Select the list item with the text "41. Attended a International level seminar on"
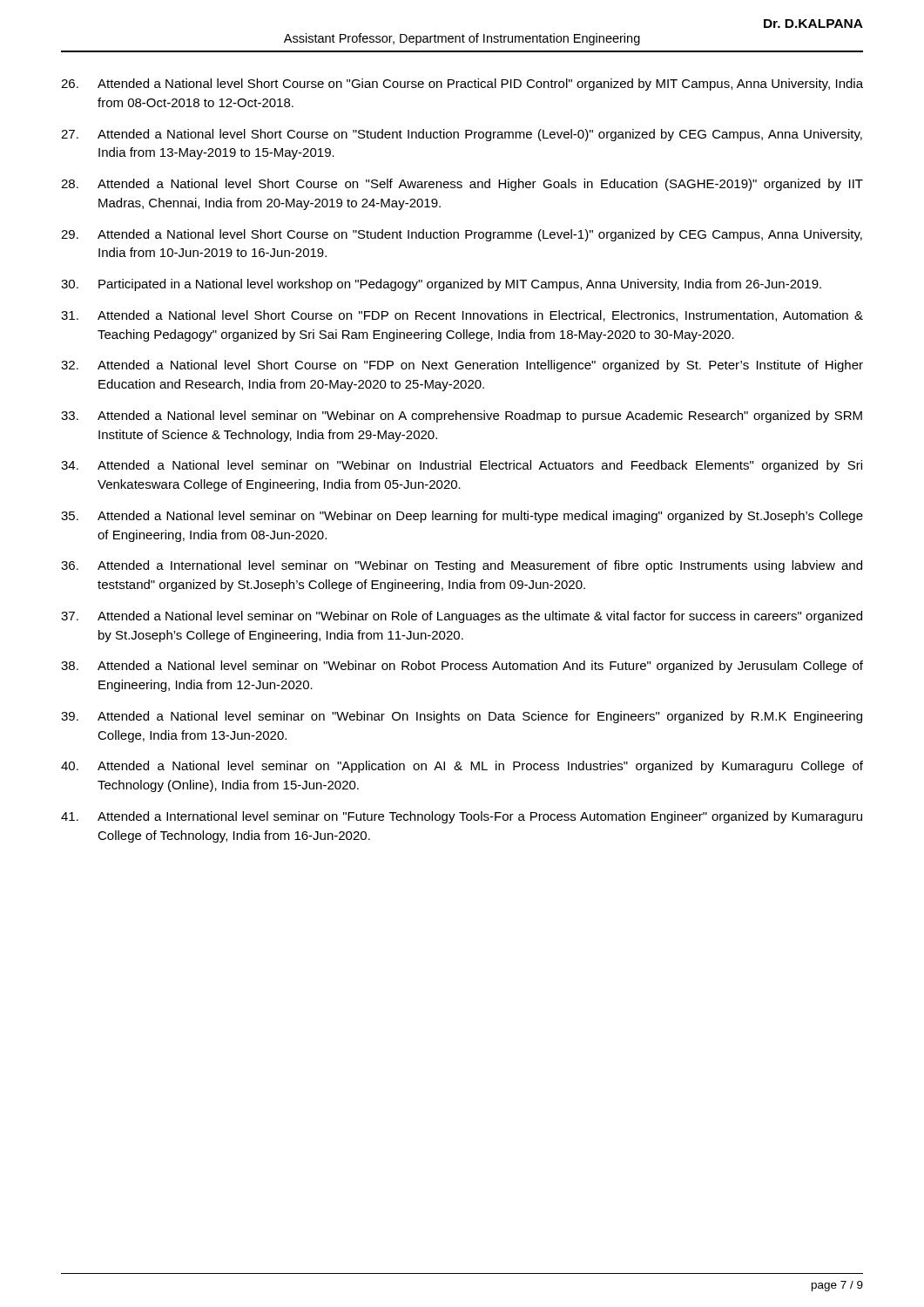Image resolution: width=924 pixels, height=1307 pixels. click(462, 826)
